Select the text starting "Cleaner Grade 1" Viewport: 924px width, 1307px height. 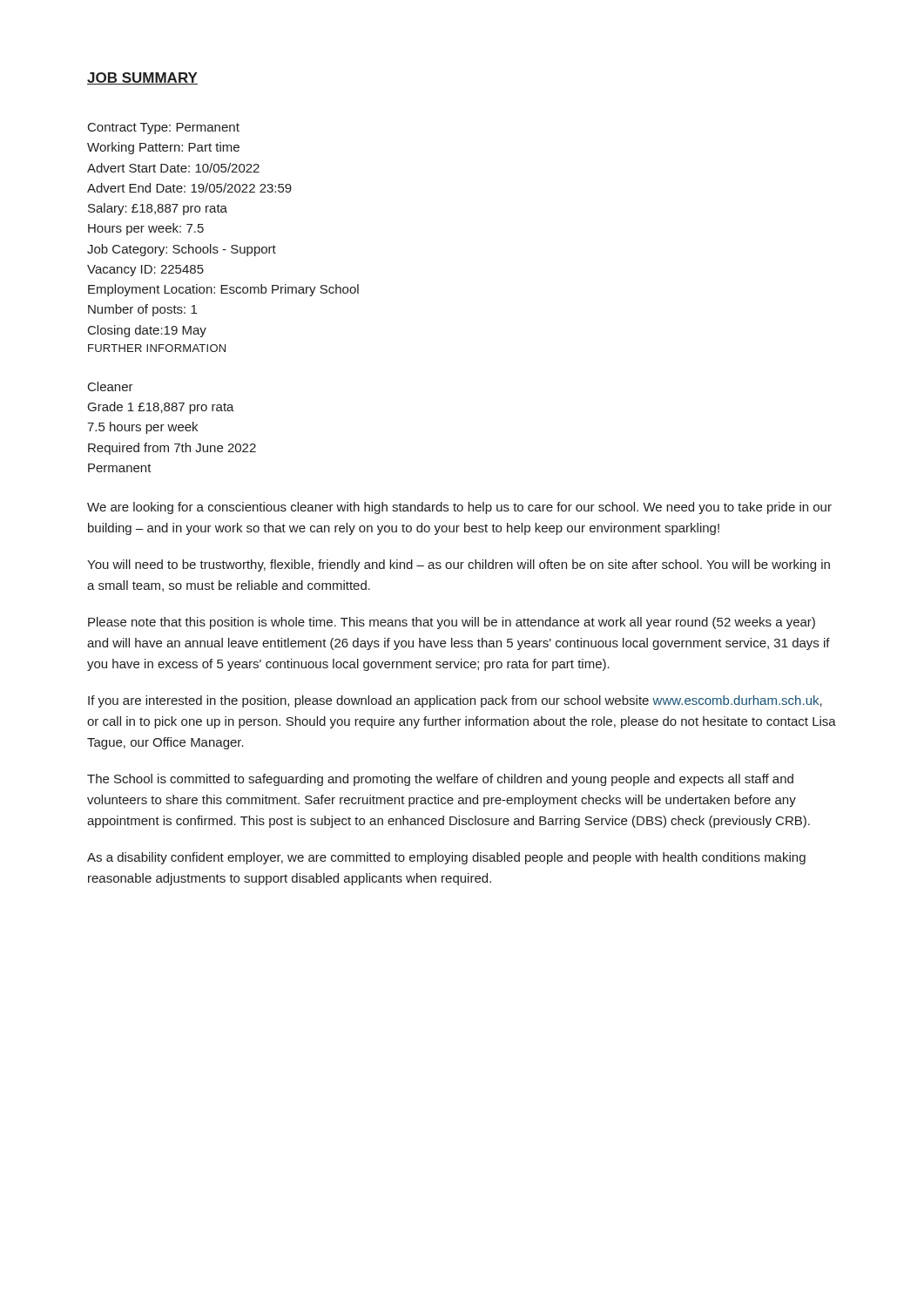tap(111, 386)
